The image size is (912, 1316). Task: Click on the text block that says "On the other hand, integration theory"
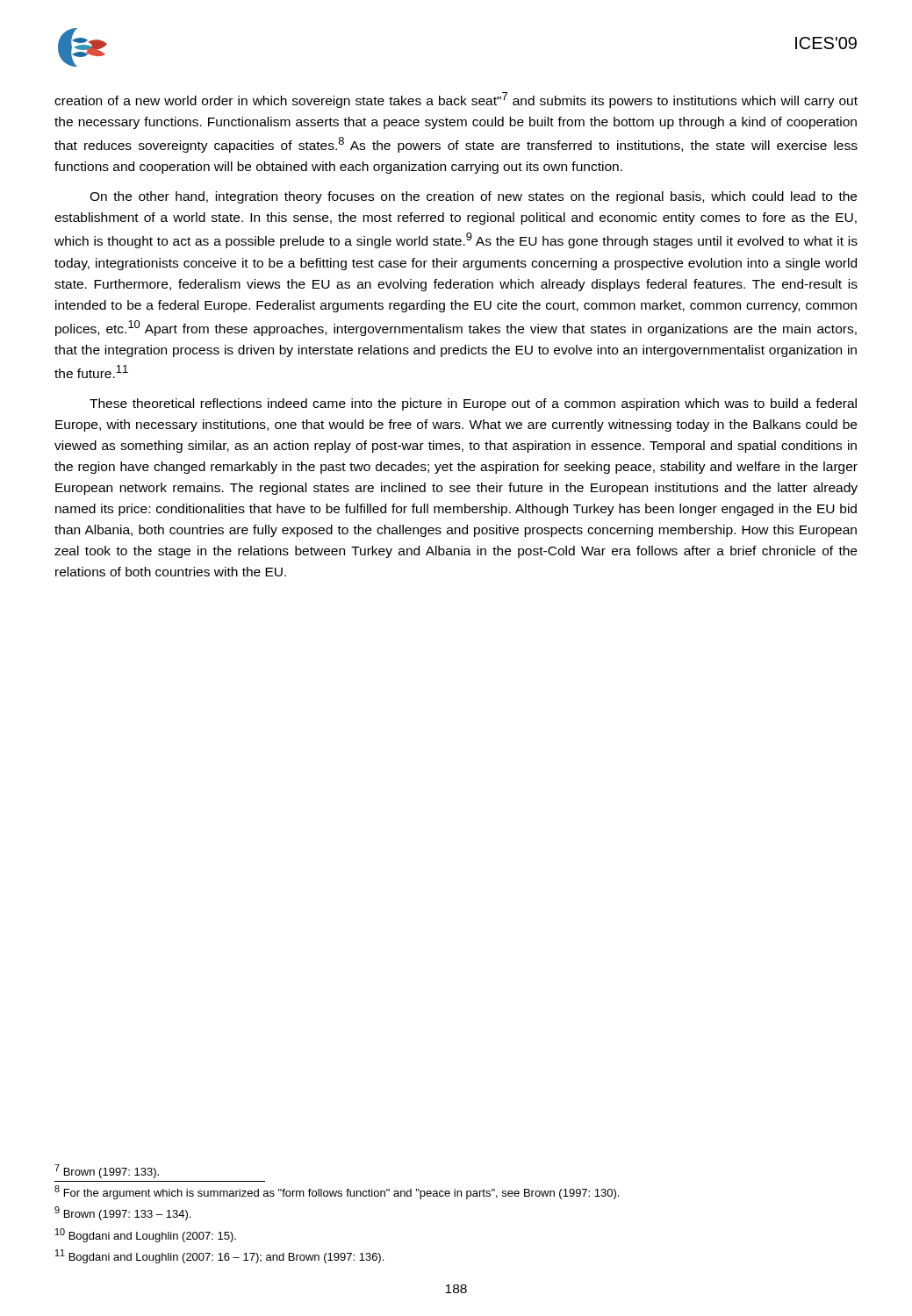(456, 285)
